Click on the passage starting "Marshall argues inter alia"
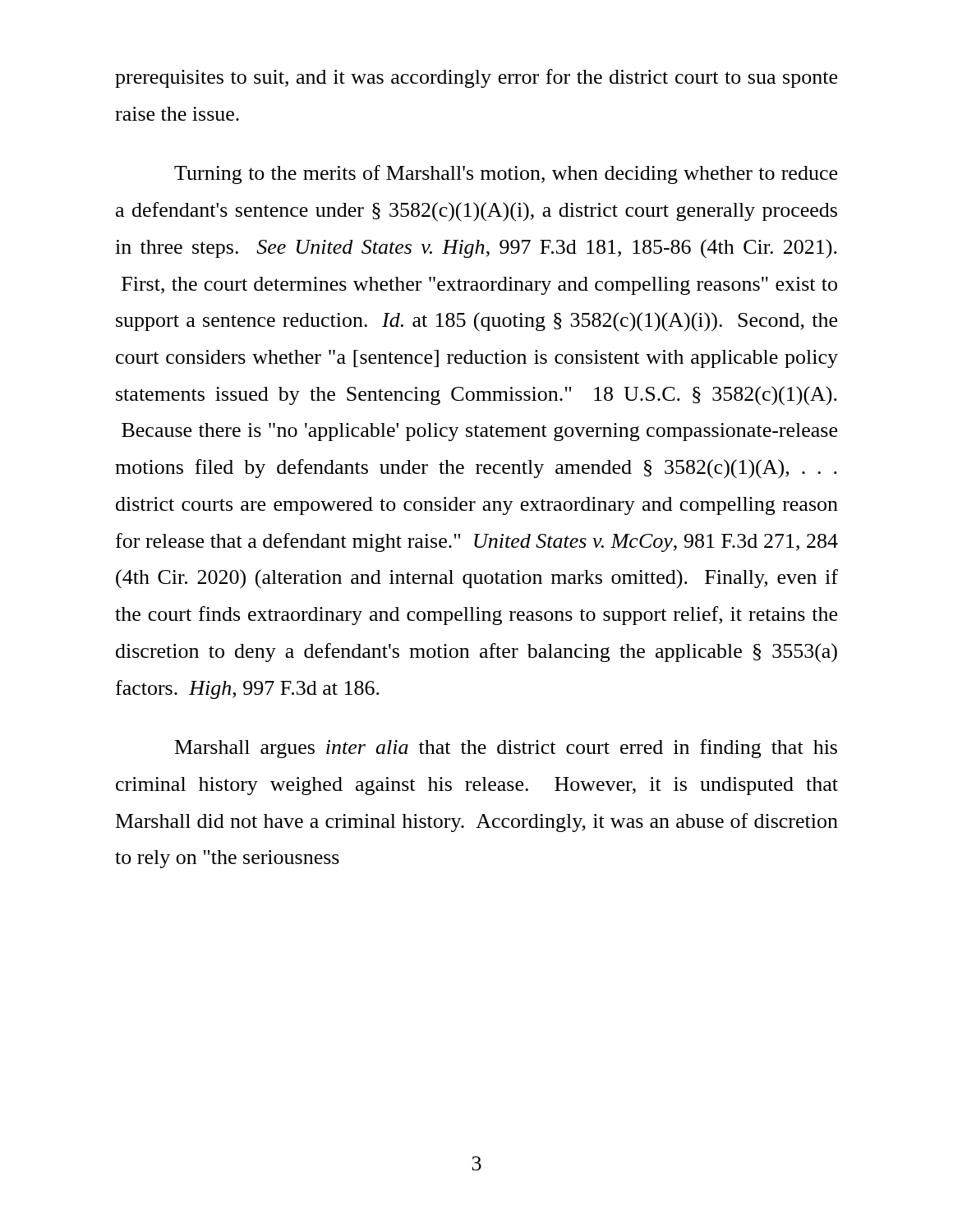This screenshot has height=1232, width=953. tap(476, 802)
